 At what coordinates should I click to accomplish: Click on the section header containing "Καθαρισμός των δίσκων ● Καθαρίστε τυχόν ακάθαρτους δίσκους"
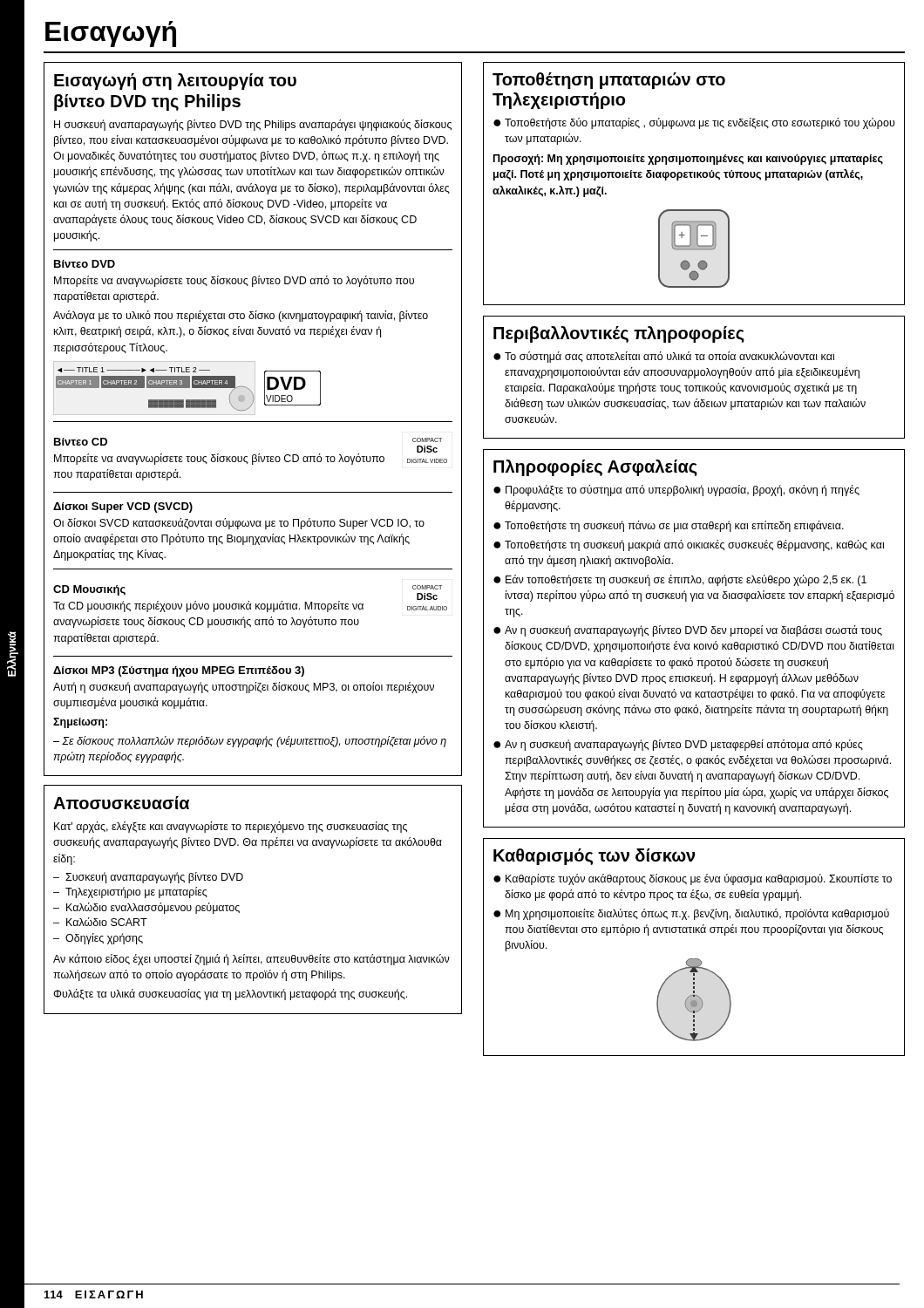click(694, 947)
